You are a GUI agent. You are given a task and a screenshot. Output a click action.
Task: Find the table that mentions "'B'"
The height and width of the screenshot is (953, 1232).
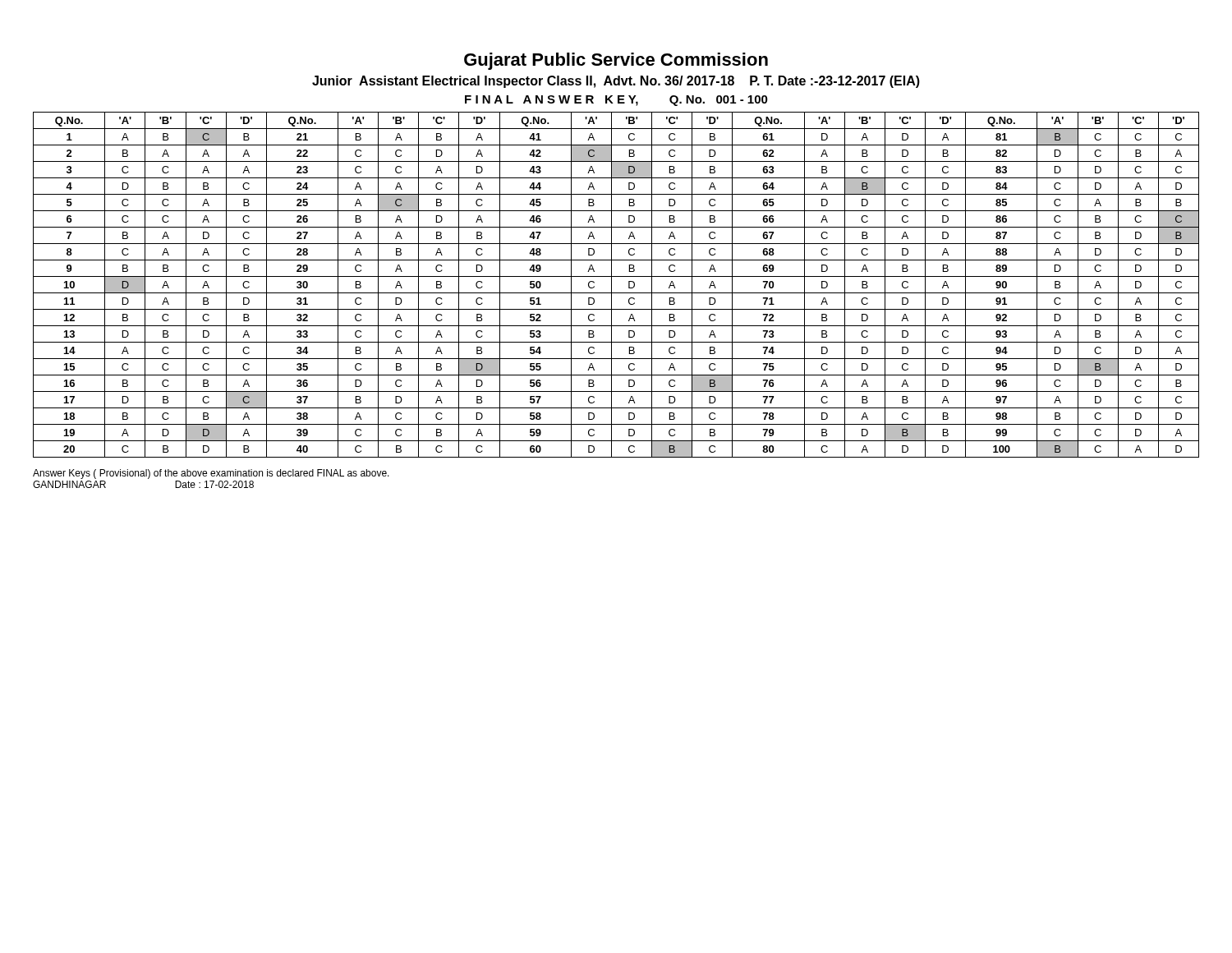pyautogui.click(x=616, y=285)
